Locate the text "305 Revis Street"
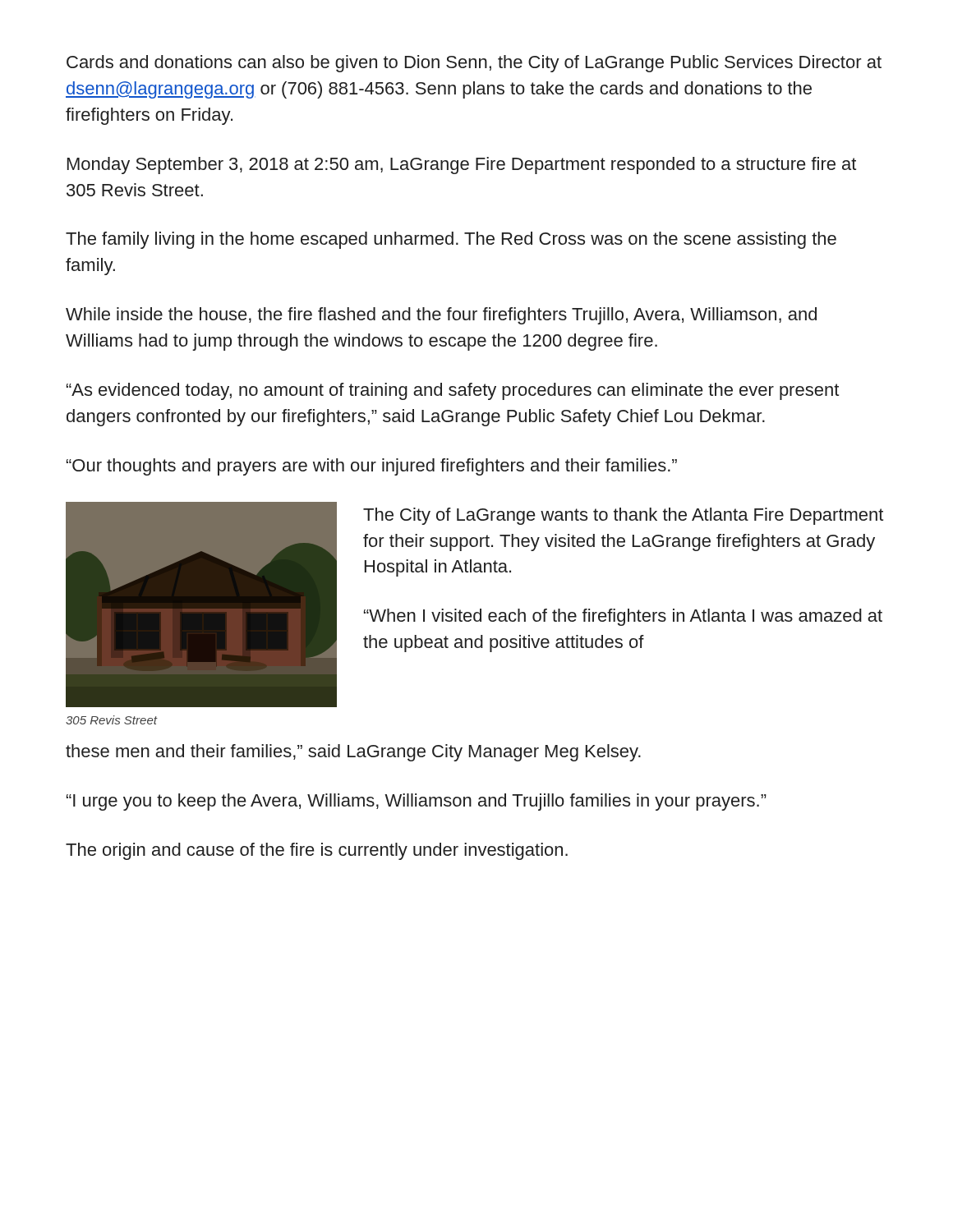 point(111,720)
